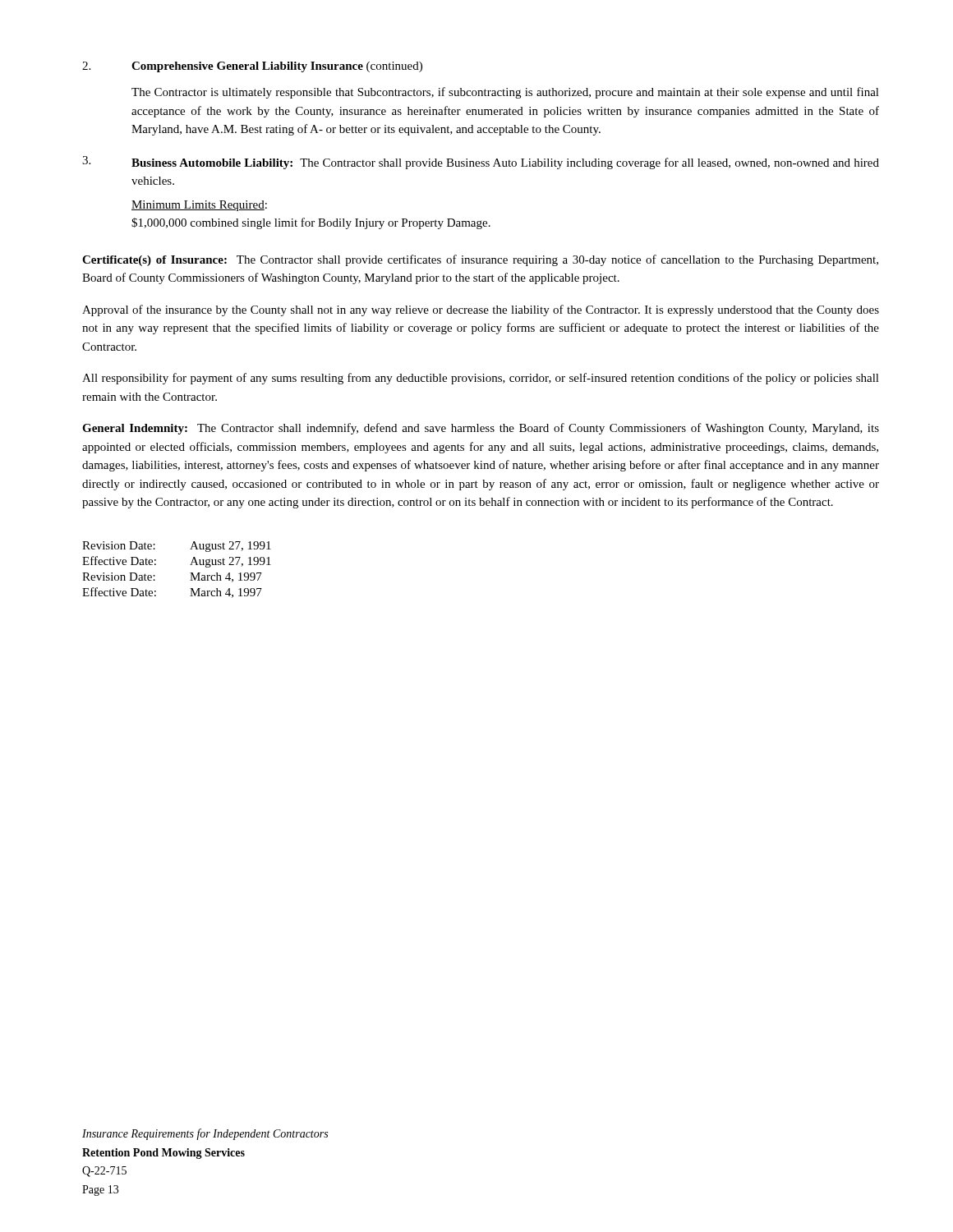The height and width of the screenshot is (1232, 953).
Task: Select the section header with the text "2. Comprehensive General Liability Insurance"
Action: coord(252,67)
